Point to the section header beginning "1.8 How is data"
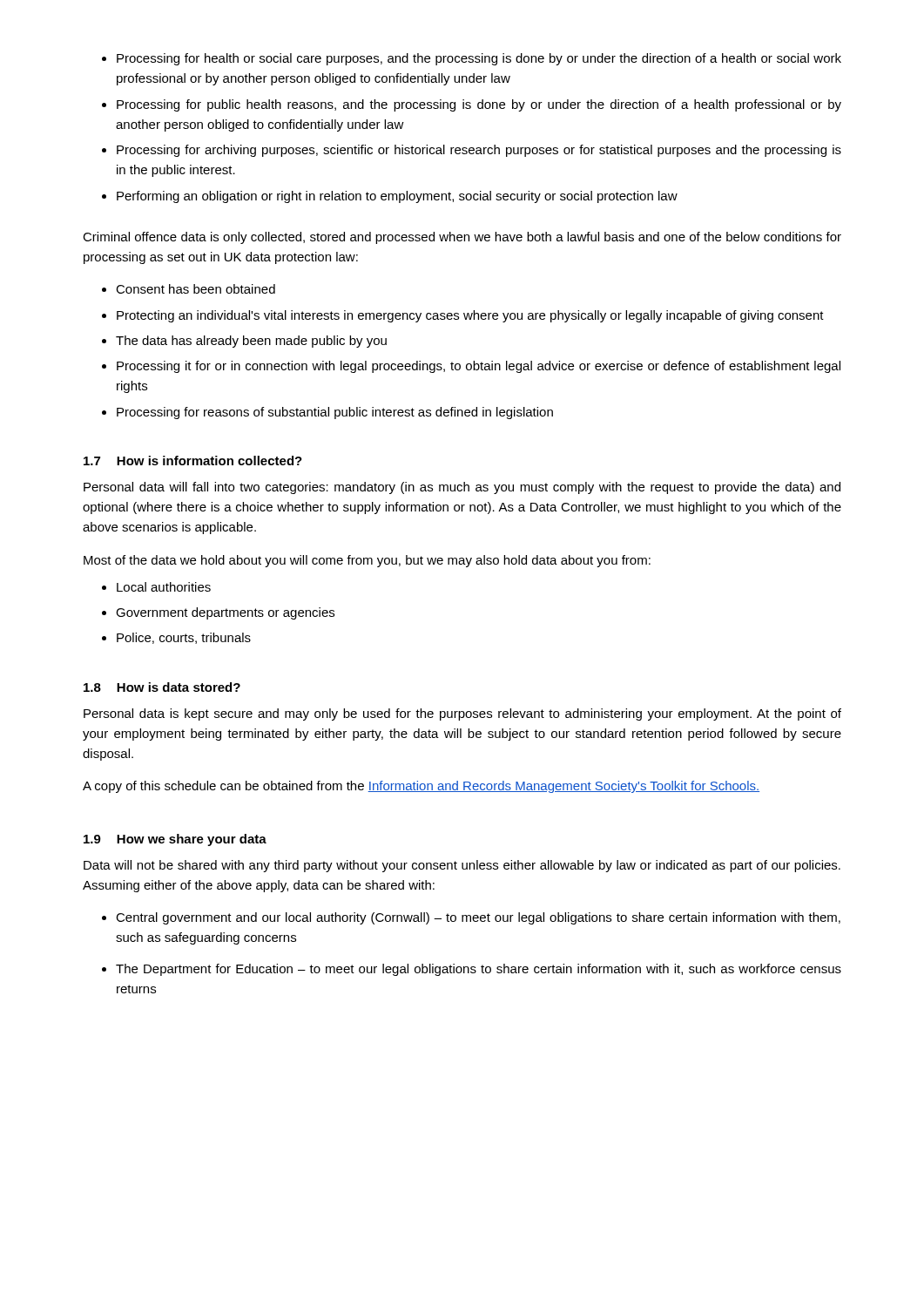 click(x=162, y=687)
